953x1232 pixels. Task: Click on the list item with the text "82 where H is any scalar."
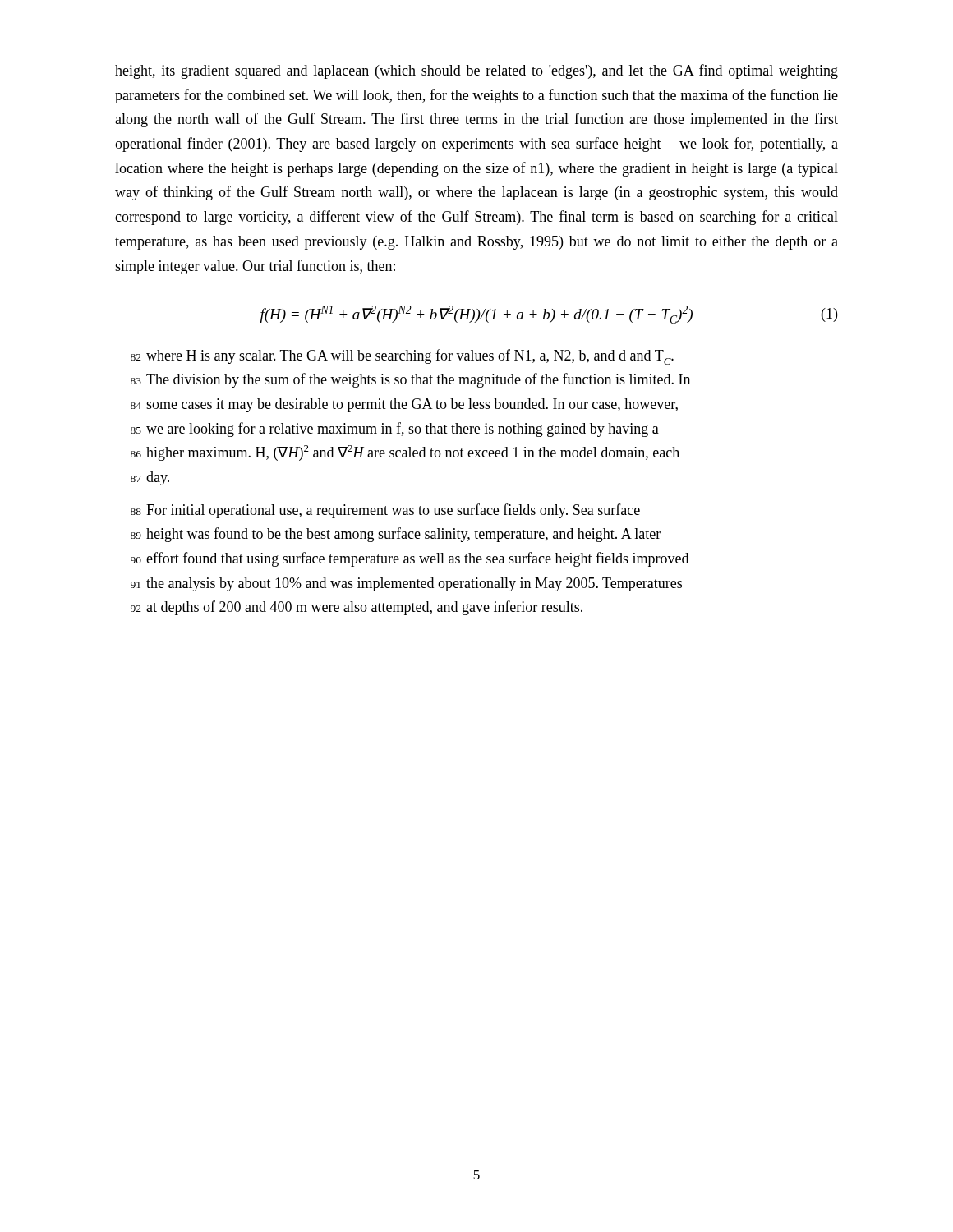click(476, 356)
